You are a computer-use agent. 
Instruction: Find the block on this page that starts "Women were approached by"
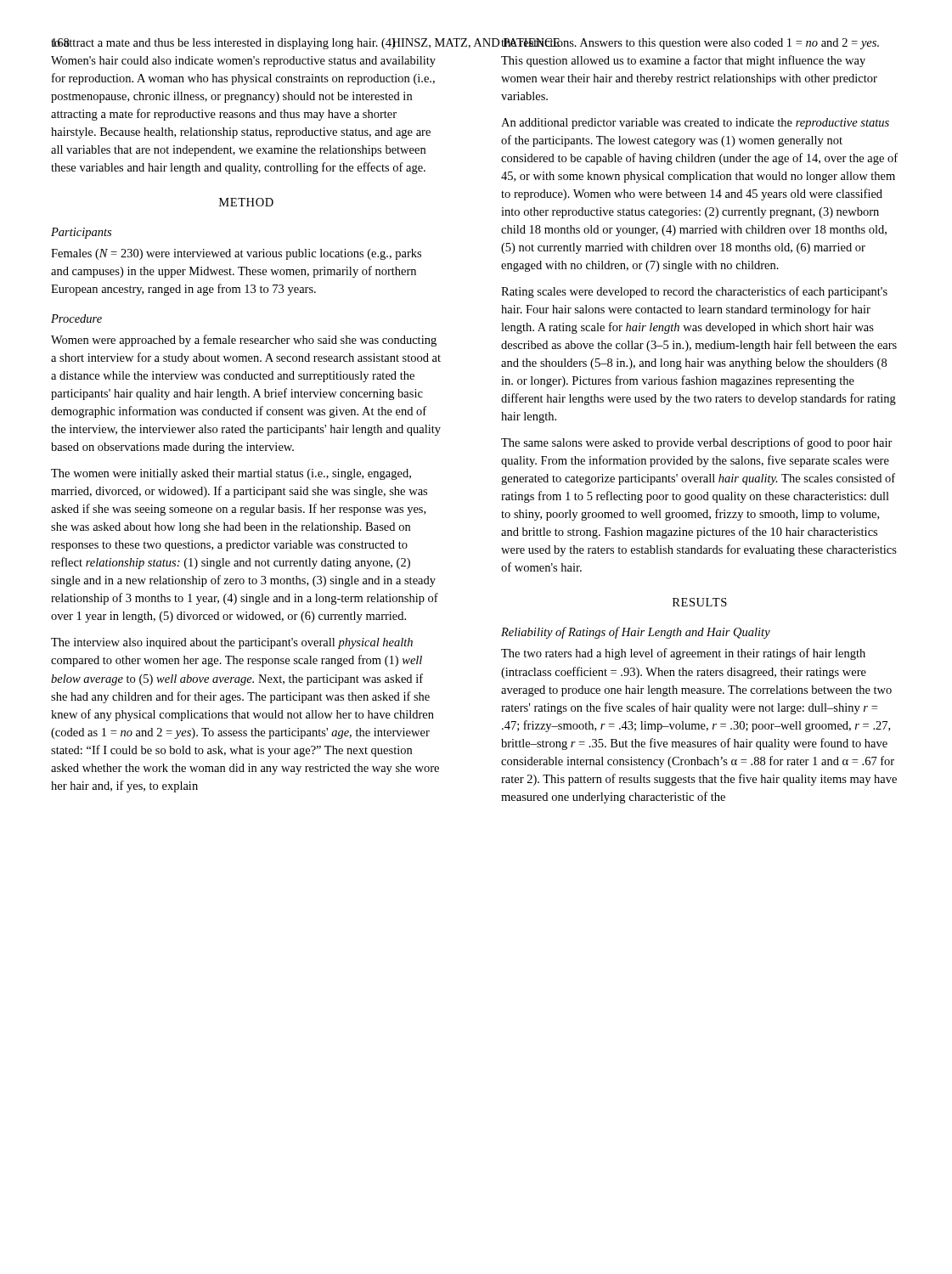[x=246, y=394]
